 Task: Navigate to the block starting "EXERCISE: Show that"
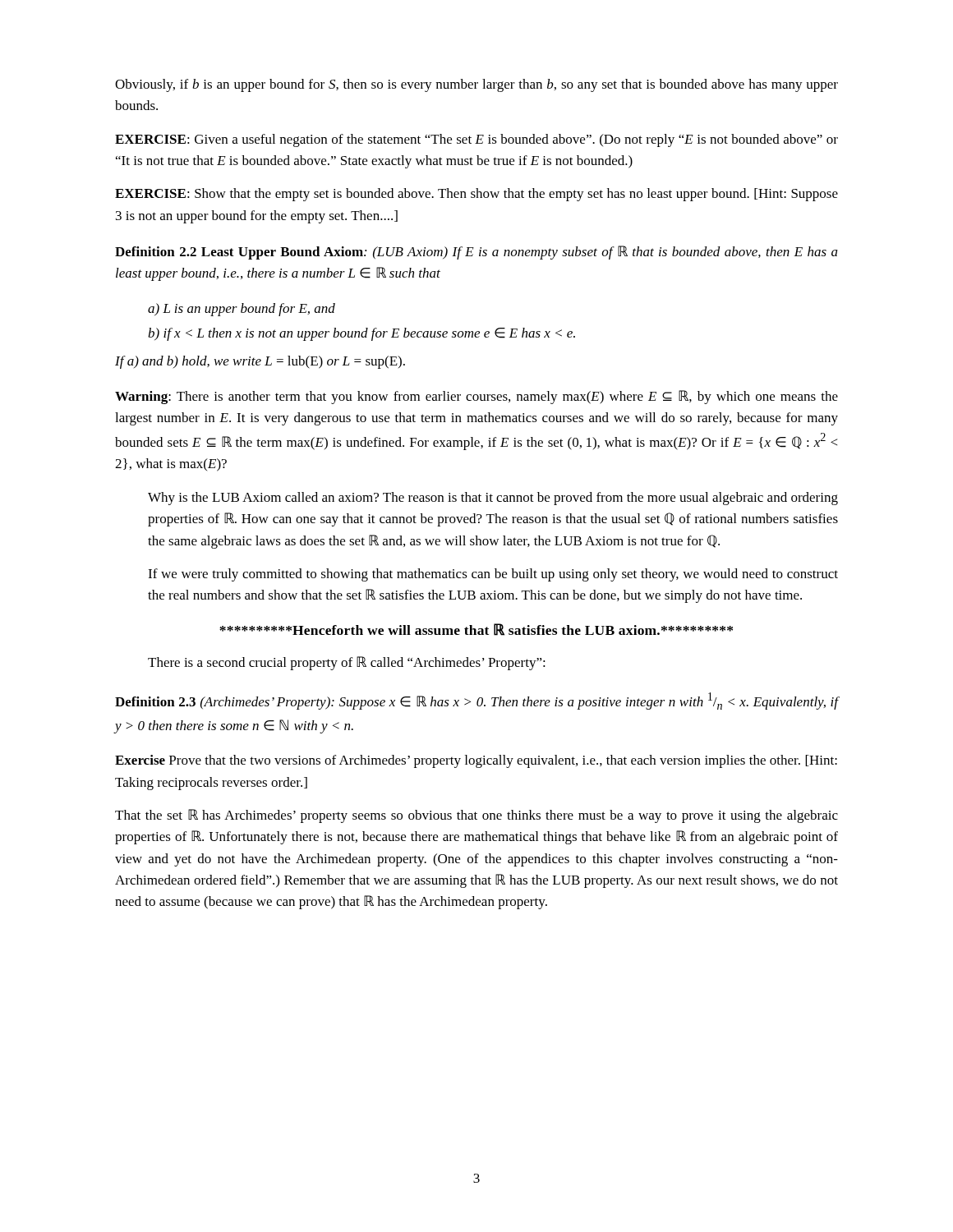point(476,205)
